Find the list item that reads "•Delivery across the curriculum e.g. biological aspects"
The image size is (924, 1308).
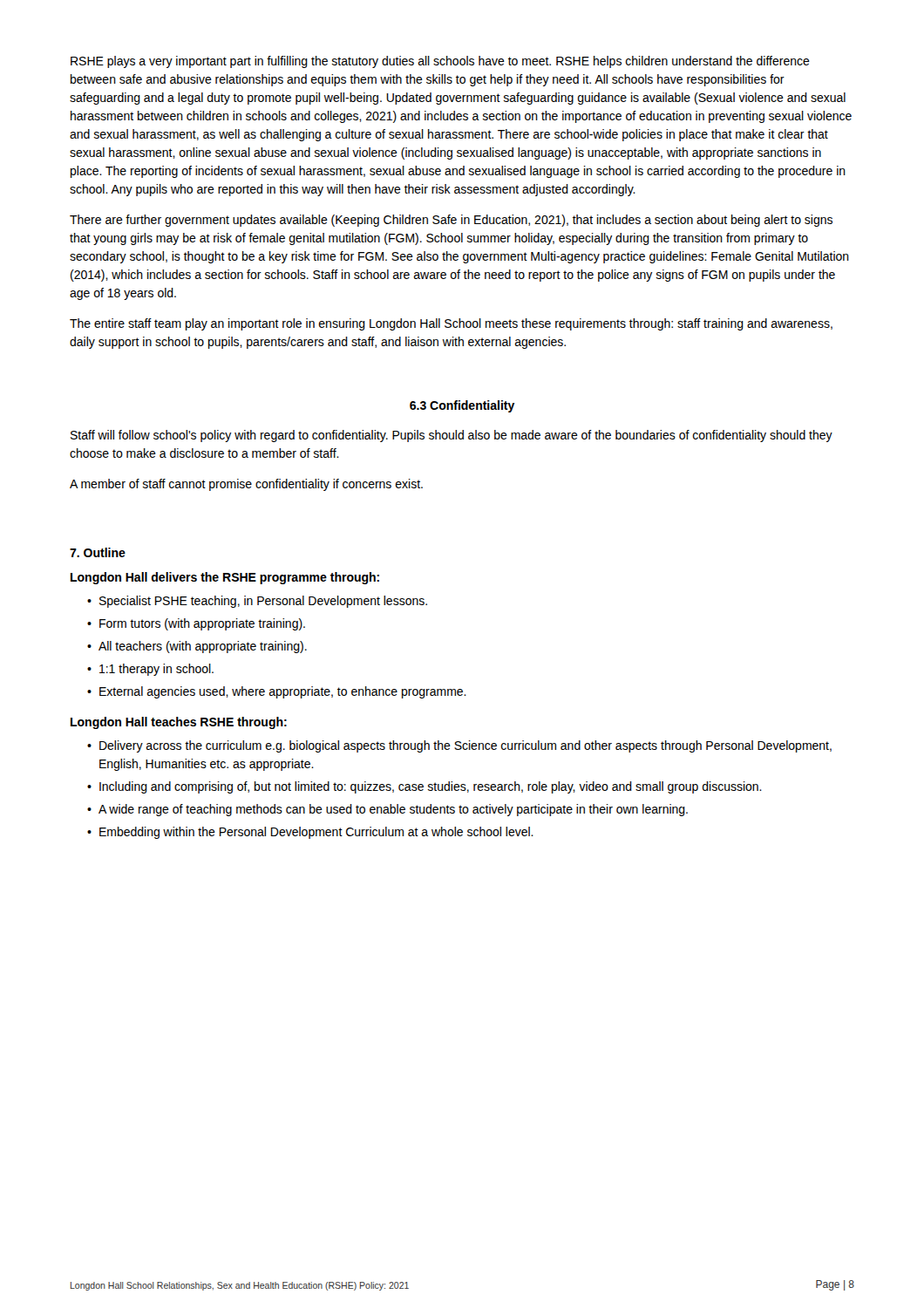[x=471, y=755]
